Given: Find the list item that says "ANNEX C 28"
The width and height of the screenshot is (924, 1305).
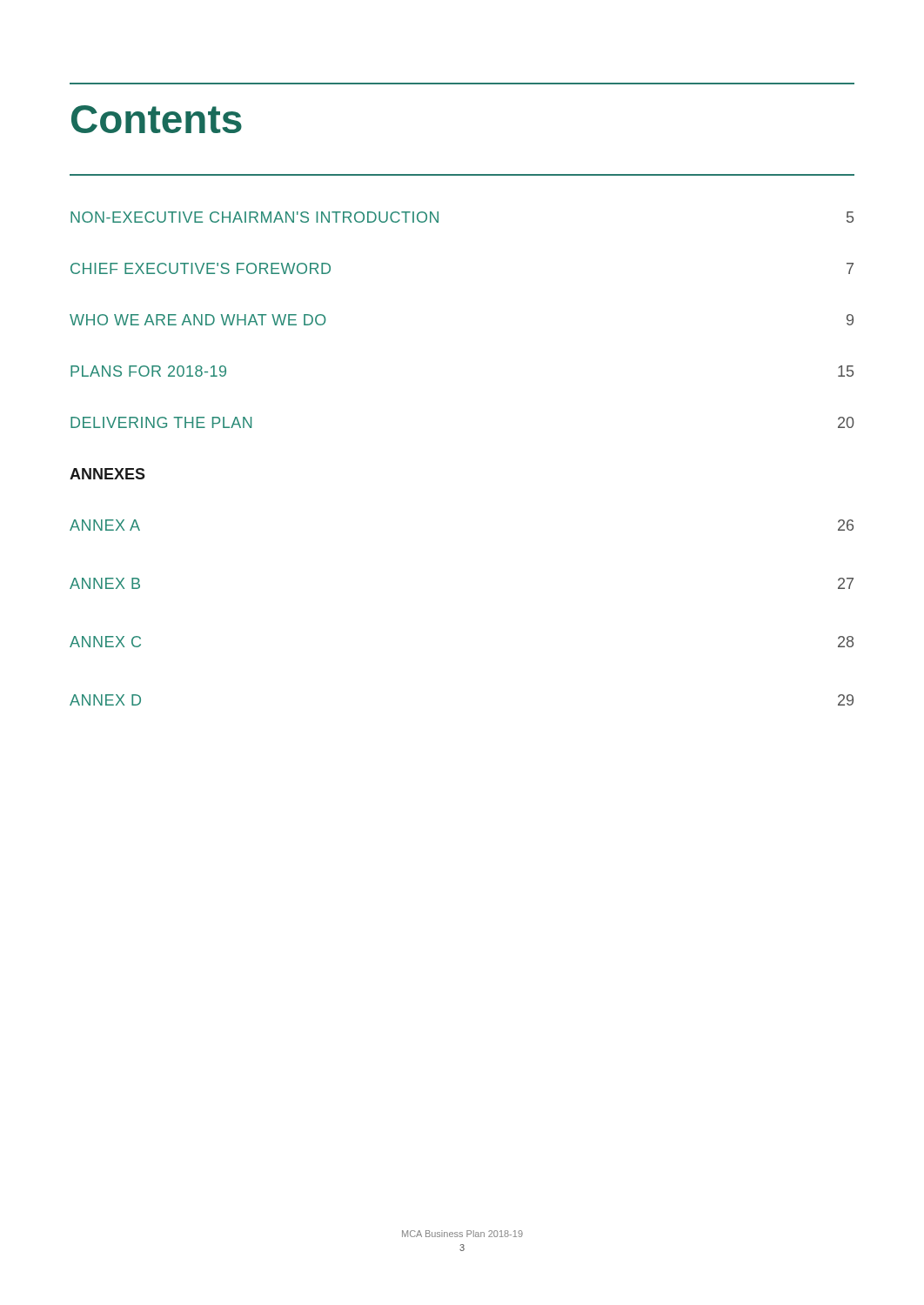Looking at the screenshot, I should tap(109, 642).
